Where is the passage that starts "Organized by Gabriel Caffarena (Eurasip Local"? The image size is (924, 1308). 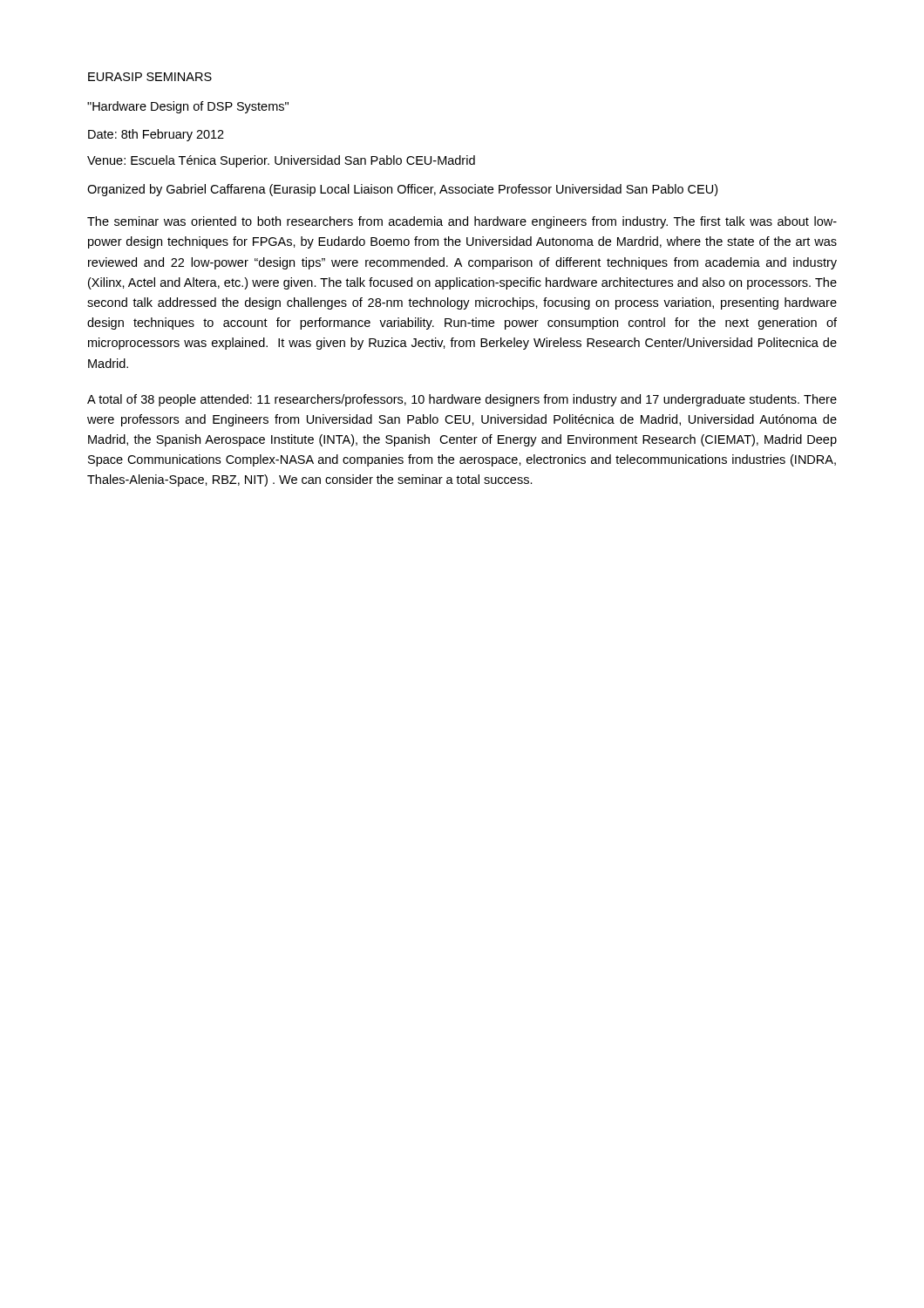(403, 189)
